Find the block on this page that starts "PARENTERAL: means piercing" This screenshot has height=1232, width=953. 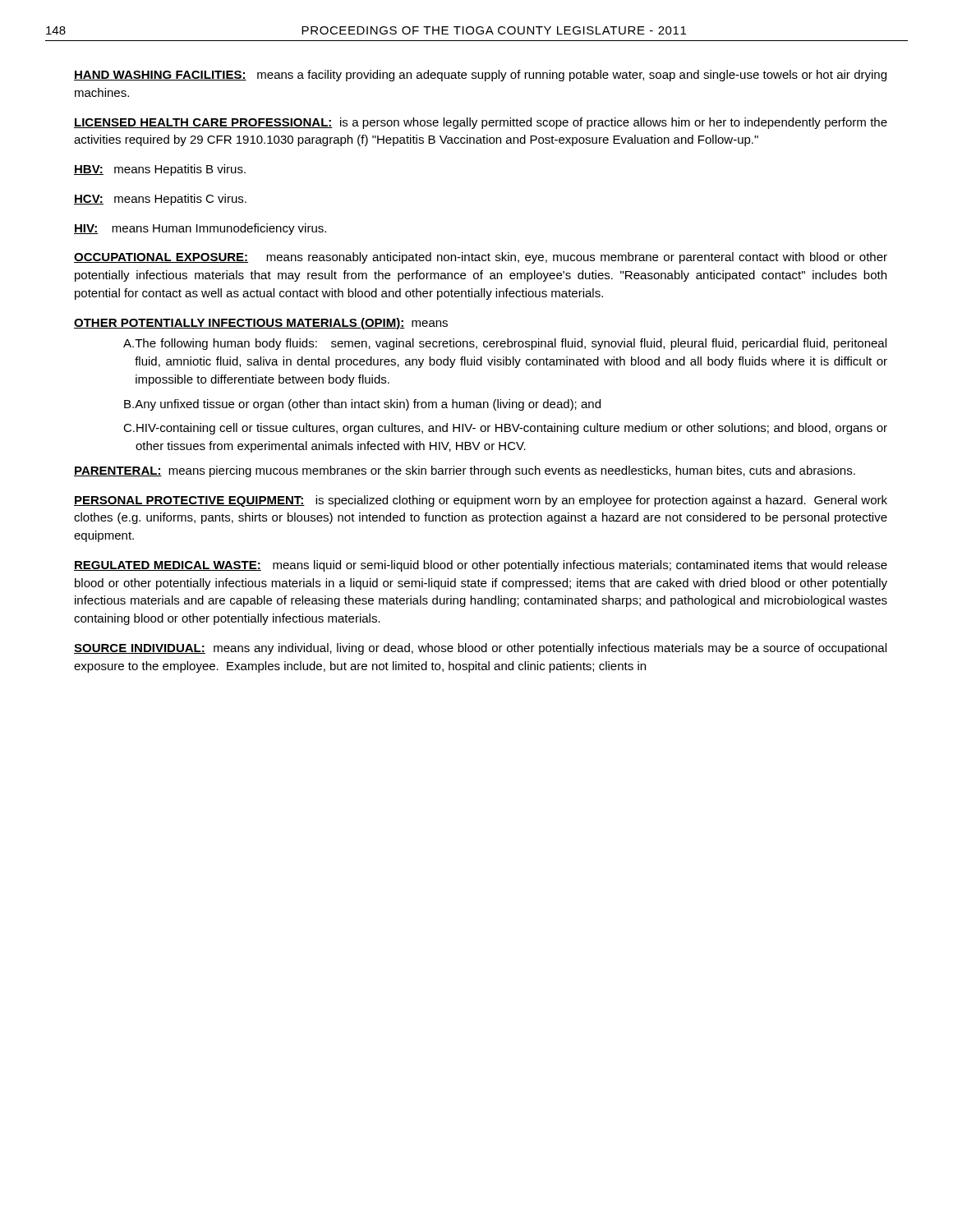(x=465, y=470)
